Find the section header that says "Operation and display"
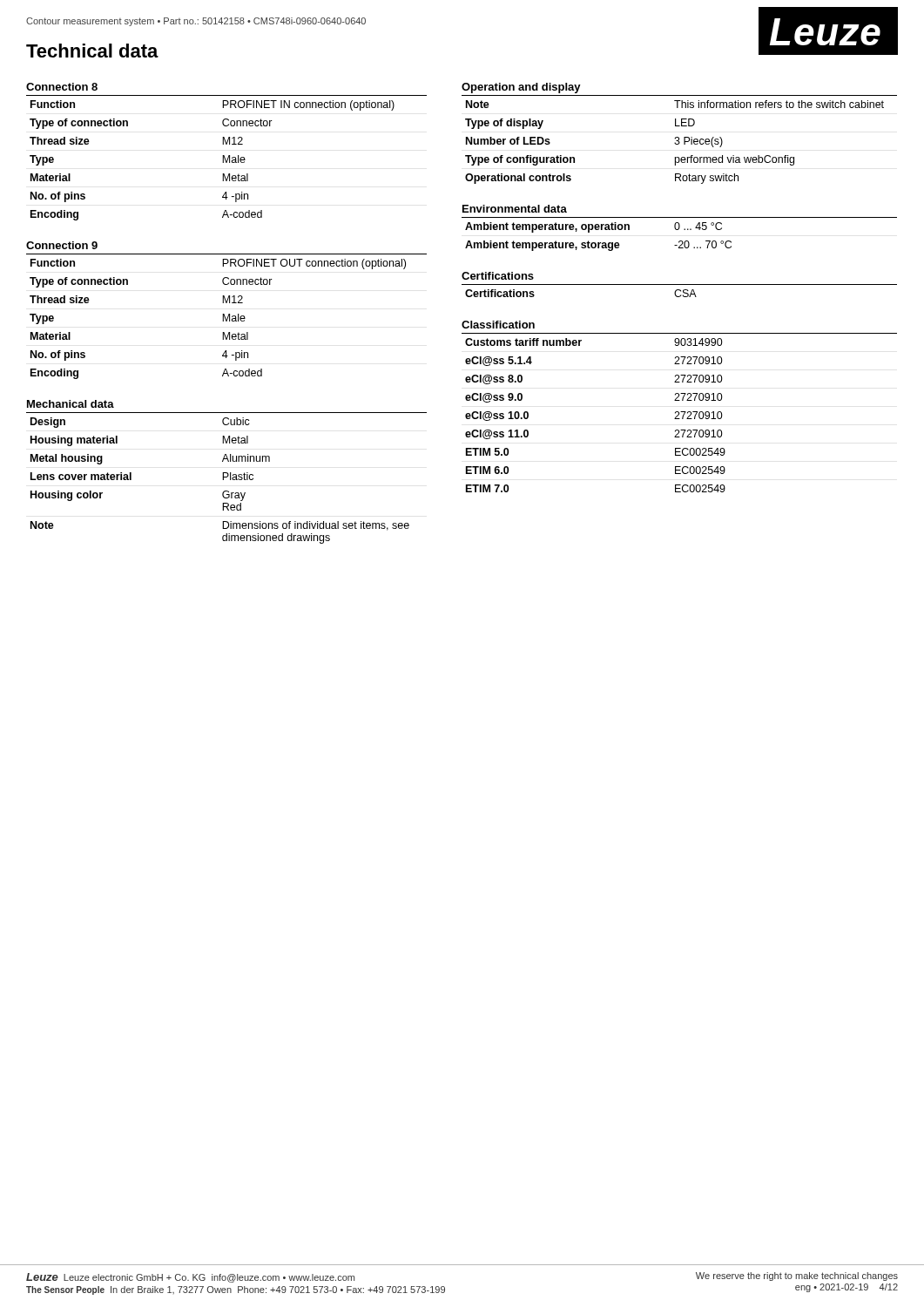 (521, 87)
